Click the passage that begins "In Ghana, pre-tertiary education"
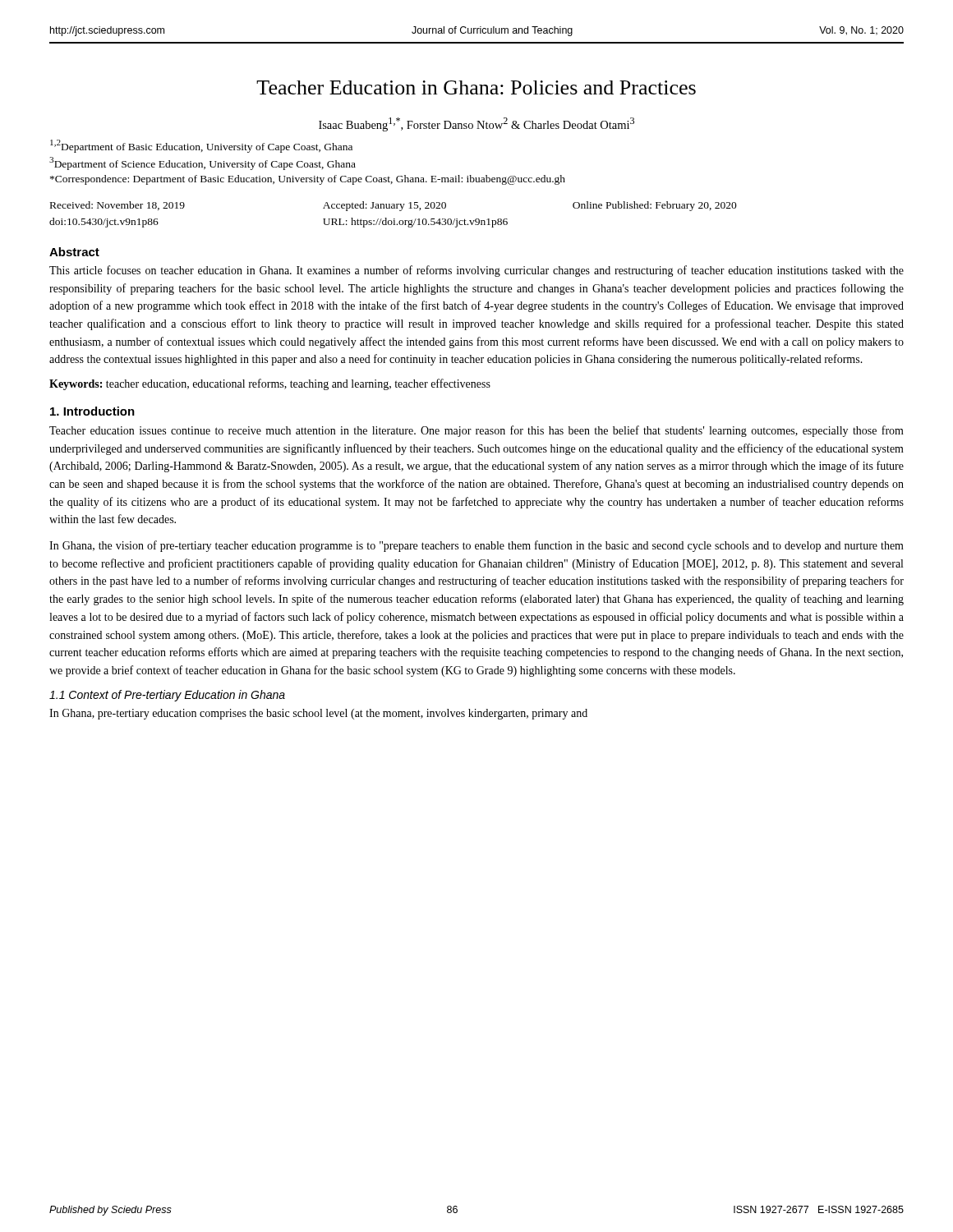The height and width of the screenshot is (1232, 953). point(318,713)
